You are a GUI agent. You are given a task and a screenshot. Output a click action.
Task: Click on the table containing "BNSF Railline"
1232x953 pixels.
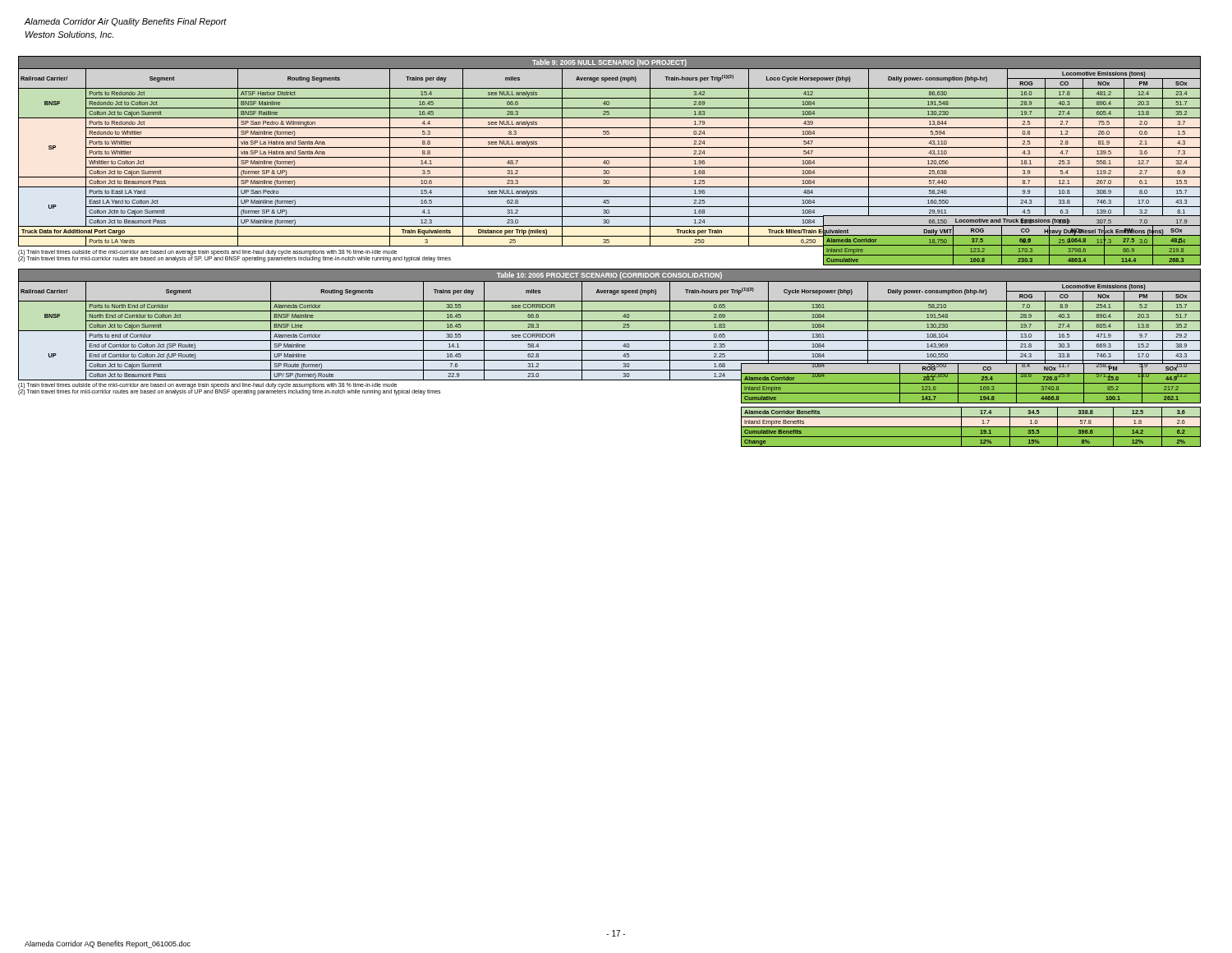point(609,151)
